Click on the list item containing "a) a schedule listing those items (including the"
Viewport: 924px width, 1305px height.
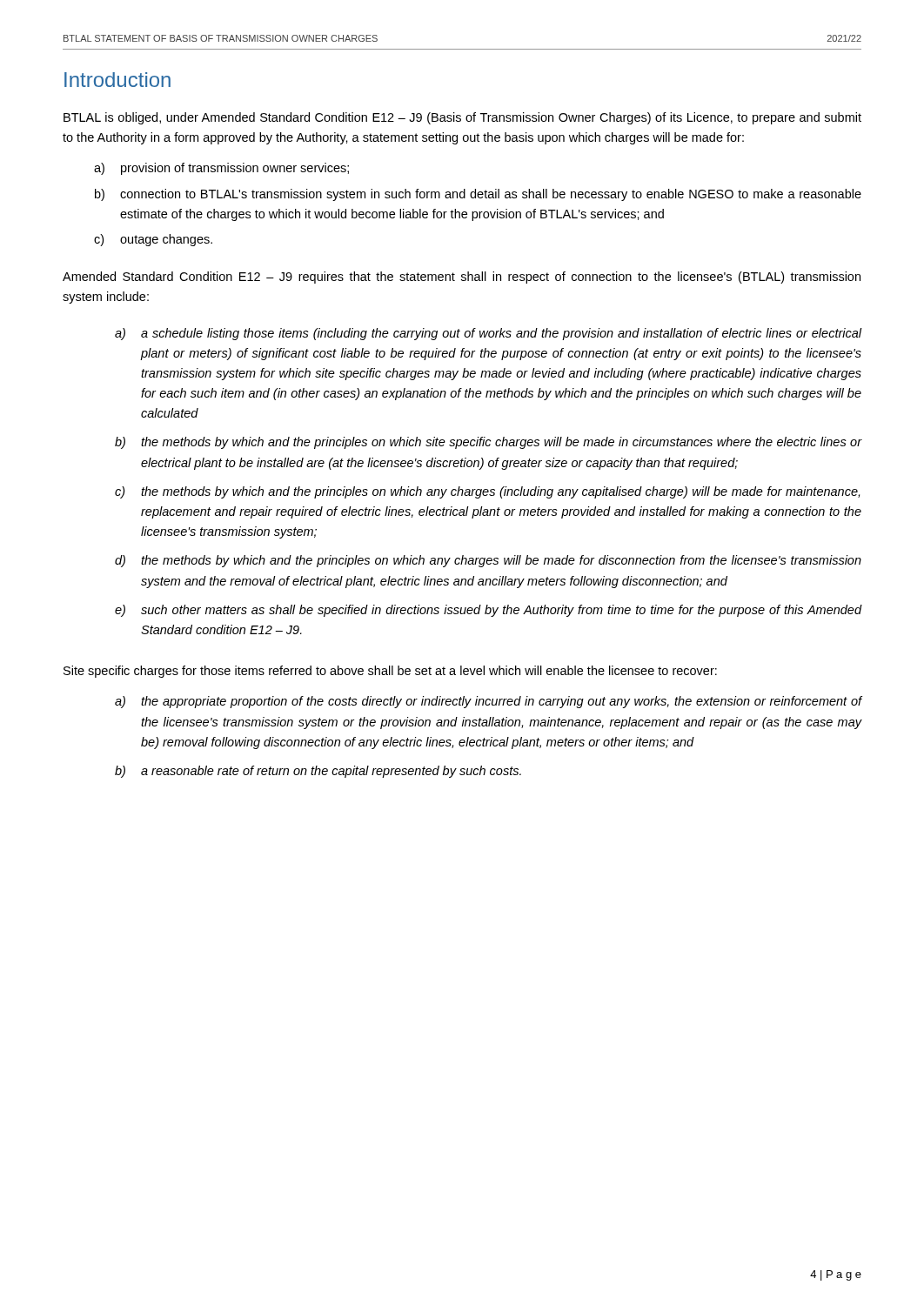[x=488, y=374]
